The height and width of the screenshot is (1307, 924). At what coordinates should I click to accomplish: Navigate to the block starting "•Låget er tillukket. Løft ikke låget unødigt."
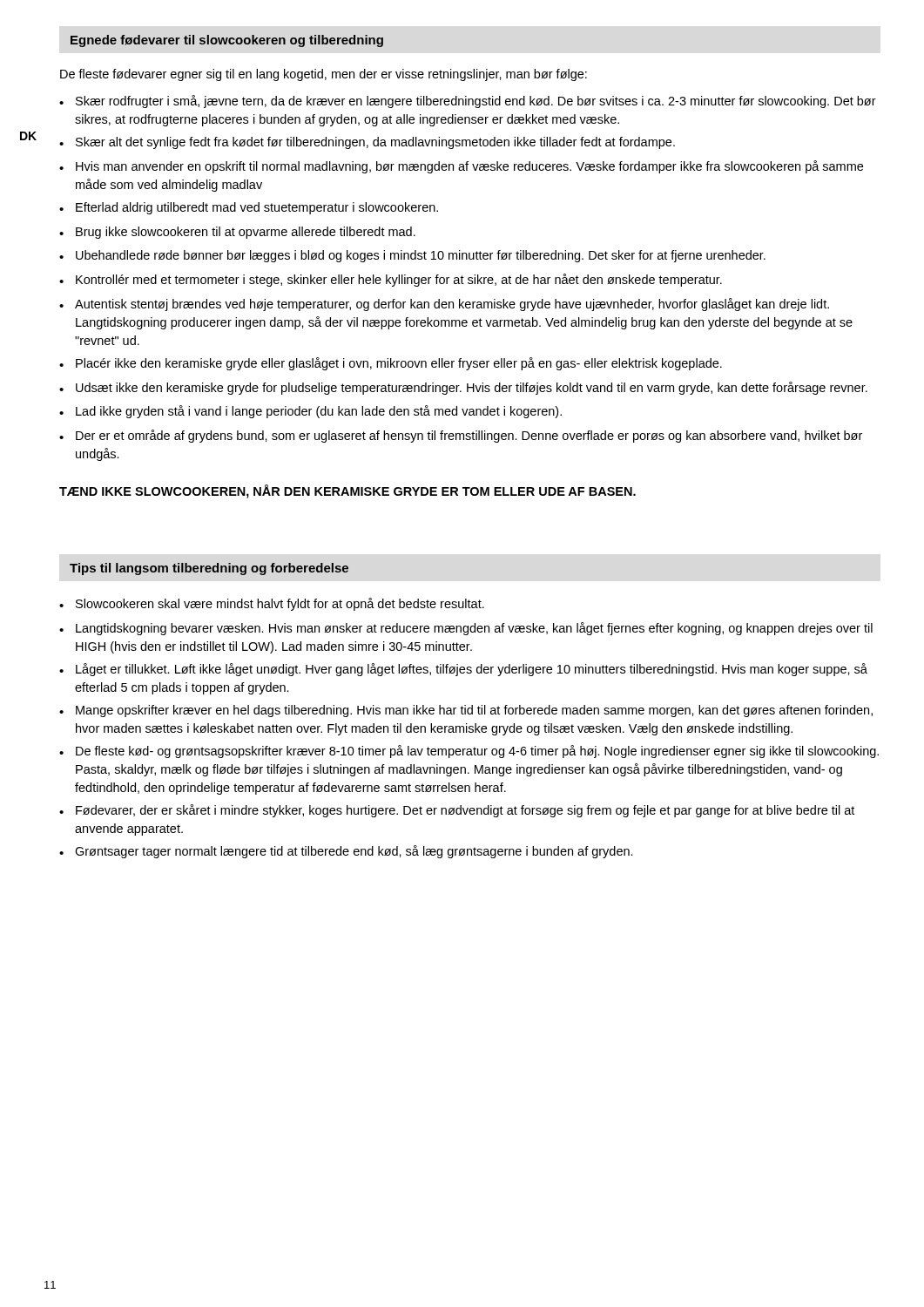470,678
